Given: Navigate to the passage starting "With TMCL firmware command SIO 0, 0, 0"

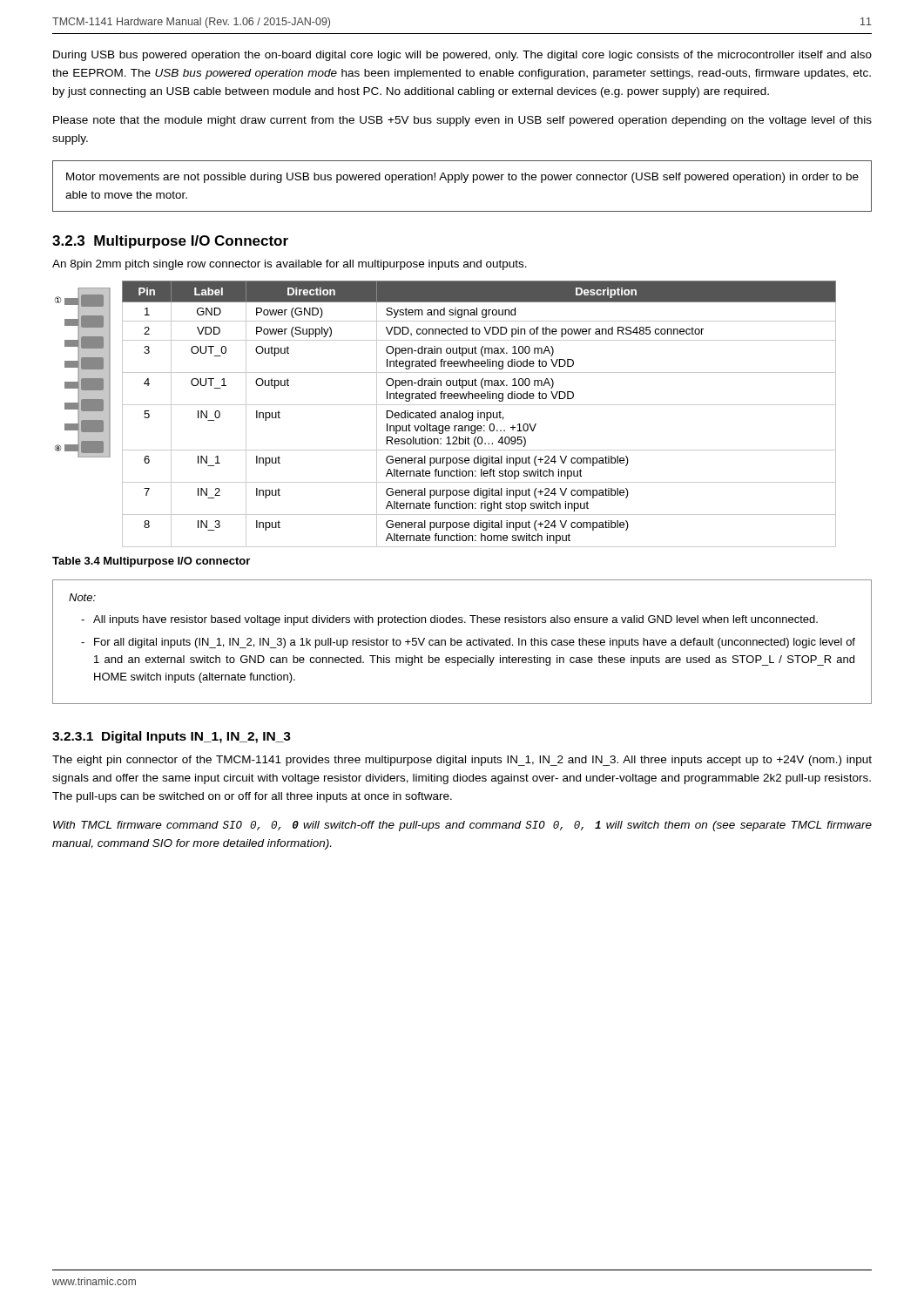Looking at the screenshot, I should pos(462,834).
